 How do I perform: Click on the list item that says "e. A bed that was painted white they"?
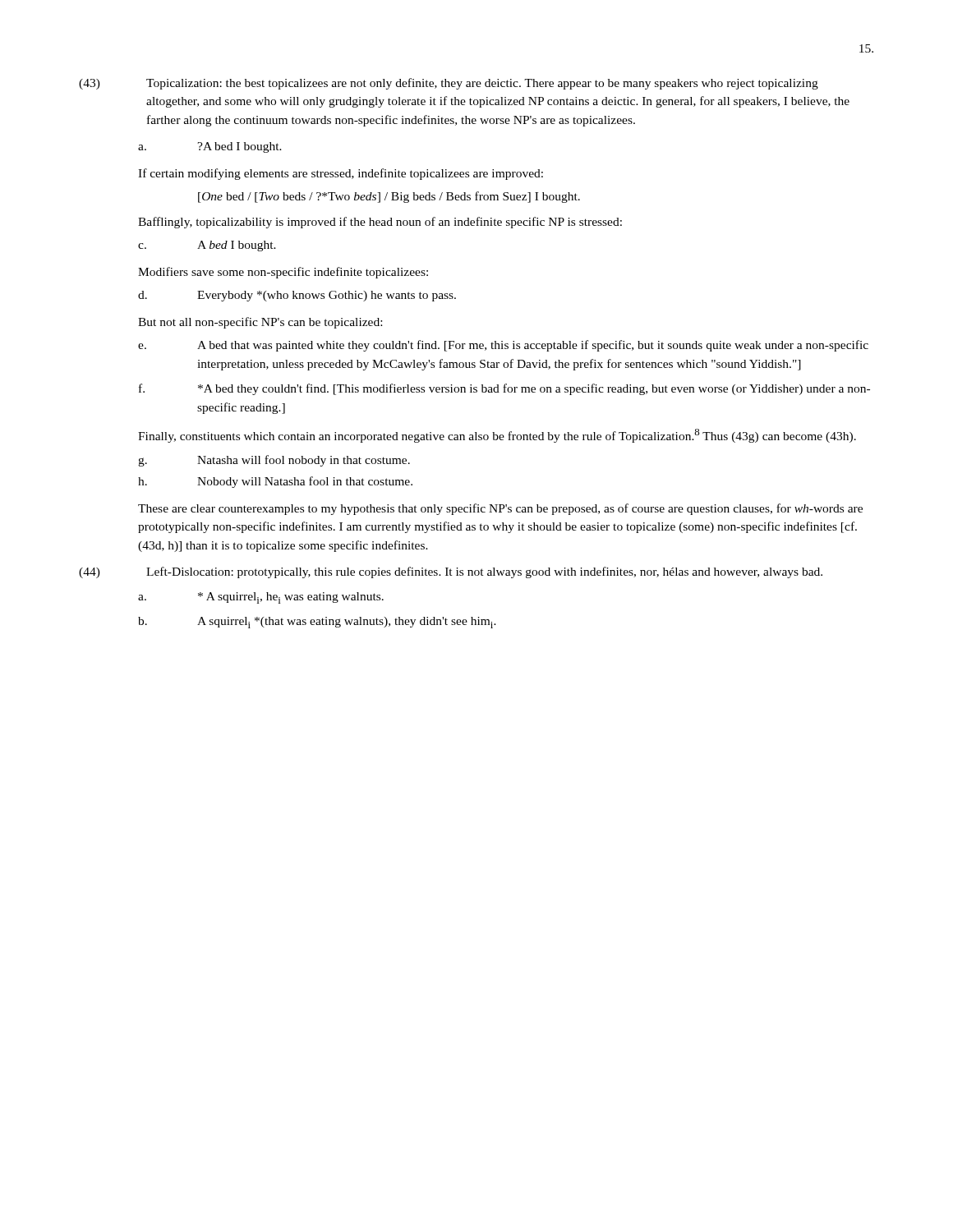(x=506, y=355)
